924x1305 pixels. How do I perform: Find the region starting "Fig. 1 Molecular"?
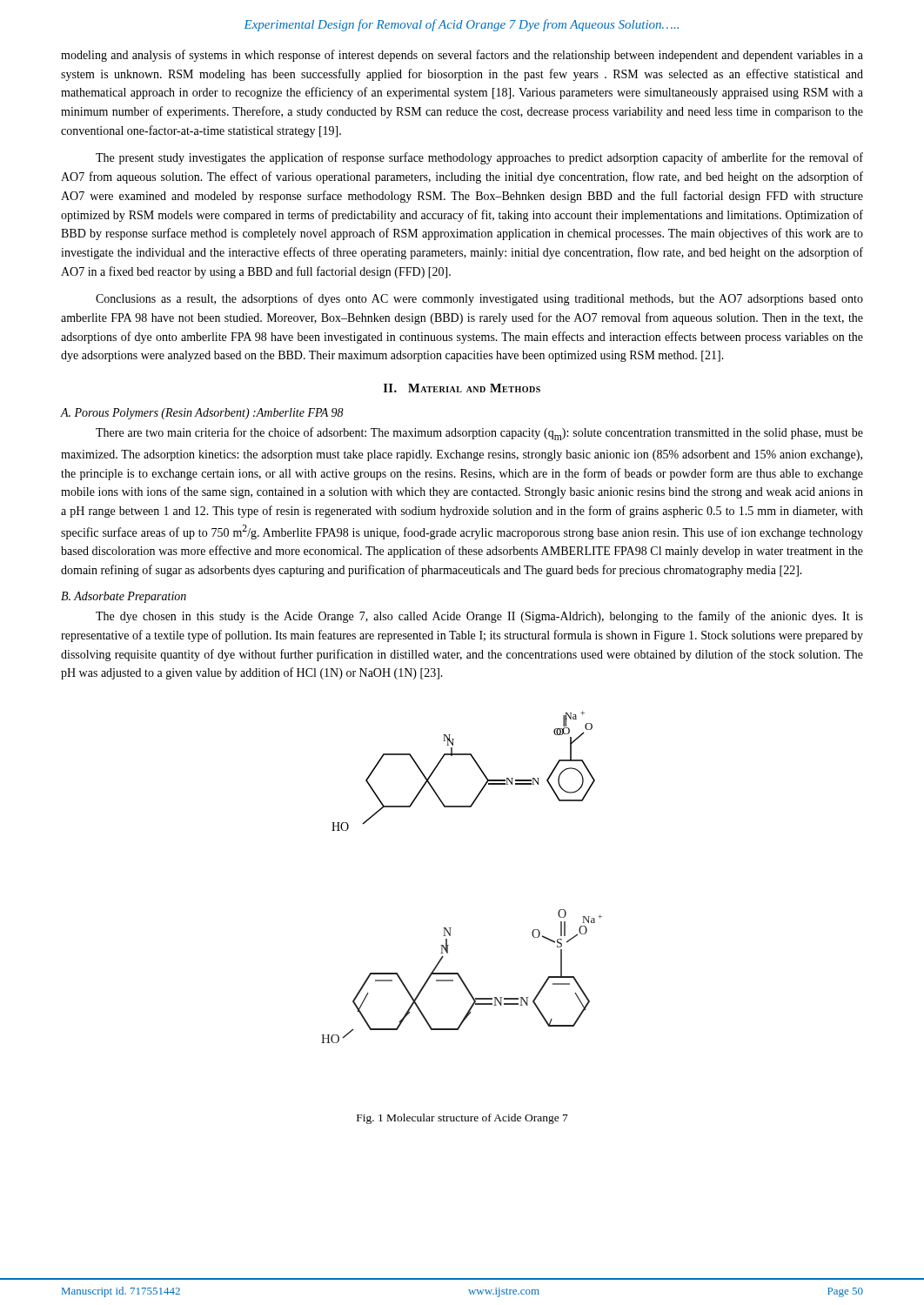point(462,1118)
